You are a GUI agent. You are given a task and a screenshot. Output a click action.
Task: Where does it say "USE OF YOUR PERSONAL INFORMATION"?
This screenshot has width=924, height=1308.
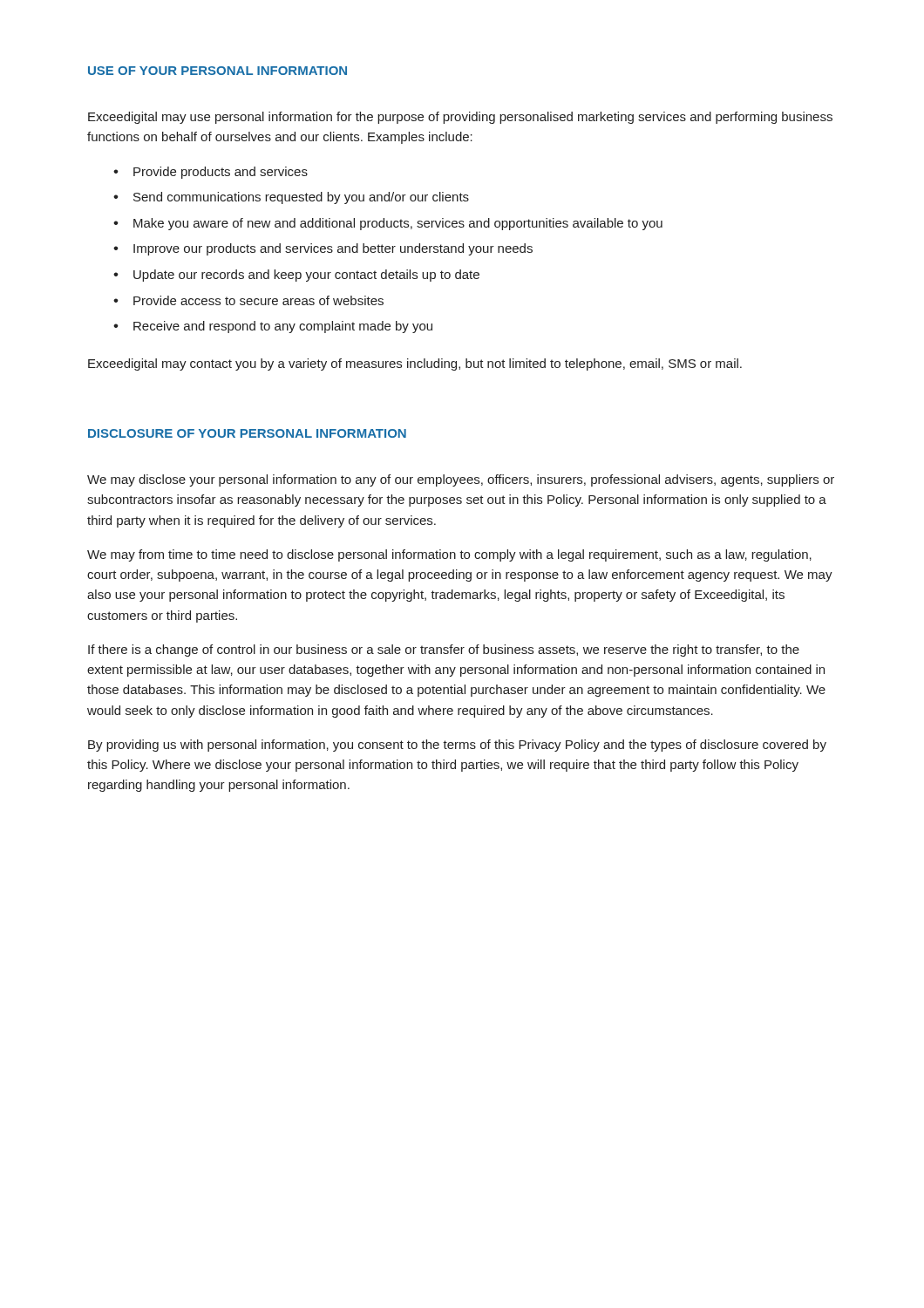point(218,70)
